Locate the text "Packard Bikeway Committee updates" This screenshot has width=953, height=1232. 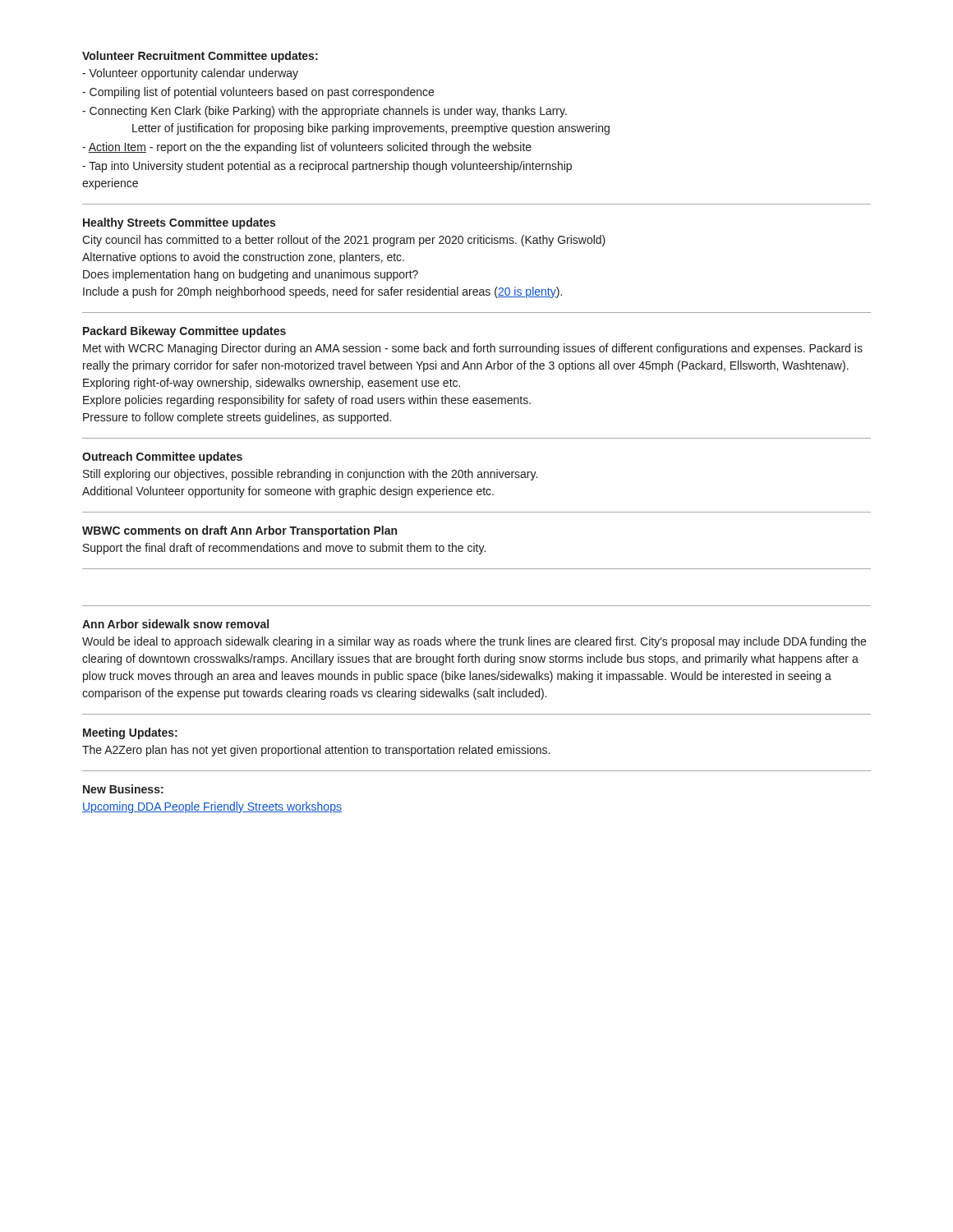point(184,331)
